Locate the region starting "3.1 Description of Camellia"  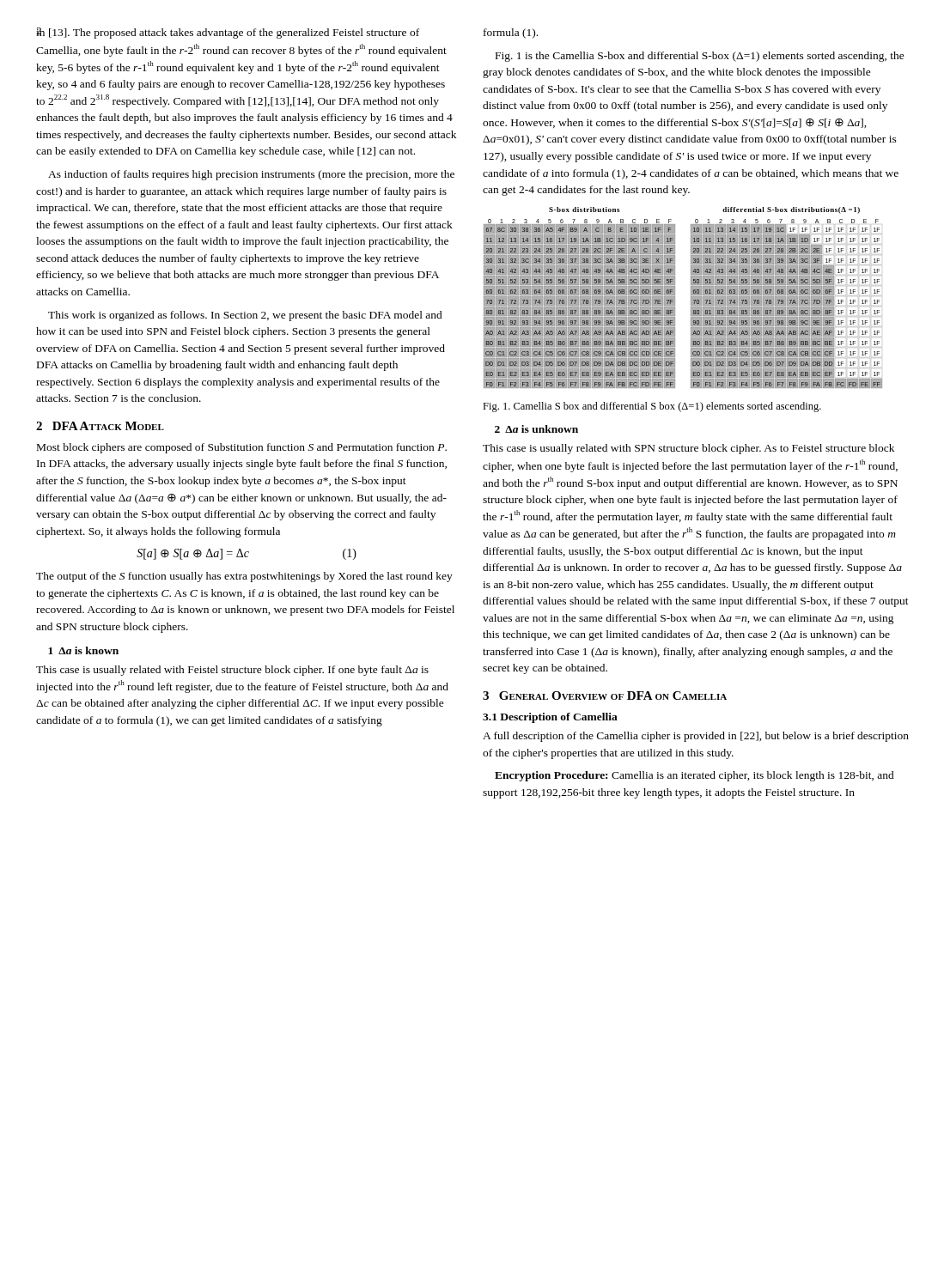pos(550,717)
